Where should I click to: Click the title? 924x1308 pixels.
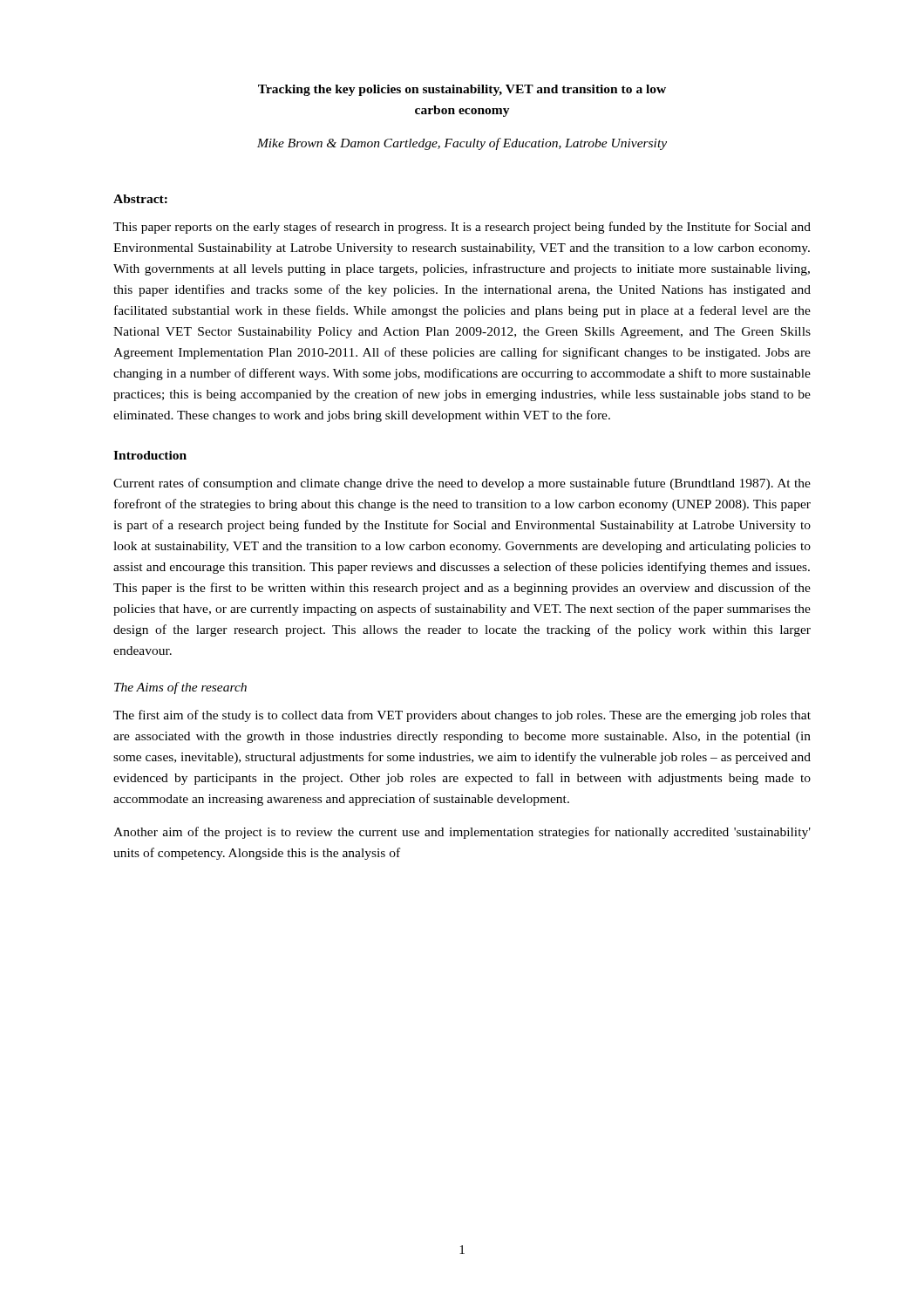pos(462,99)
